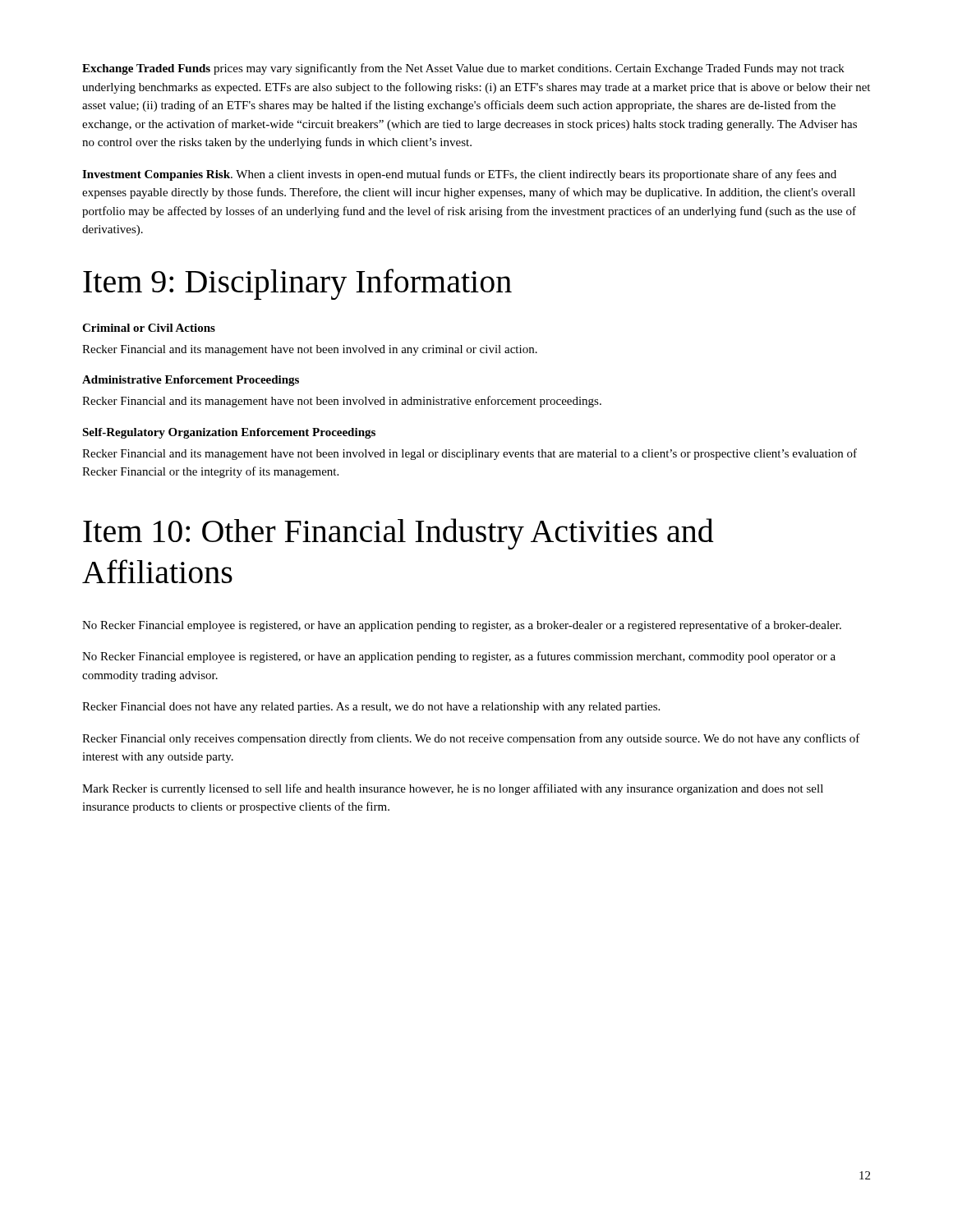Where does it say "Item 9: Disciplinary Information"?
Screen dimensions: 1232x953
tap(297, 281)
